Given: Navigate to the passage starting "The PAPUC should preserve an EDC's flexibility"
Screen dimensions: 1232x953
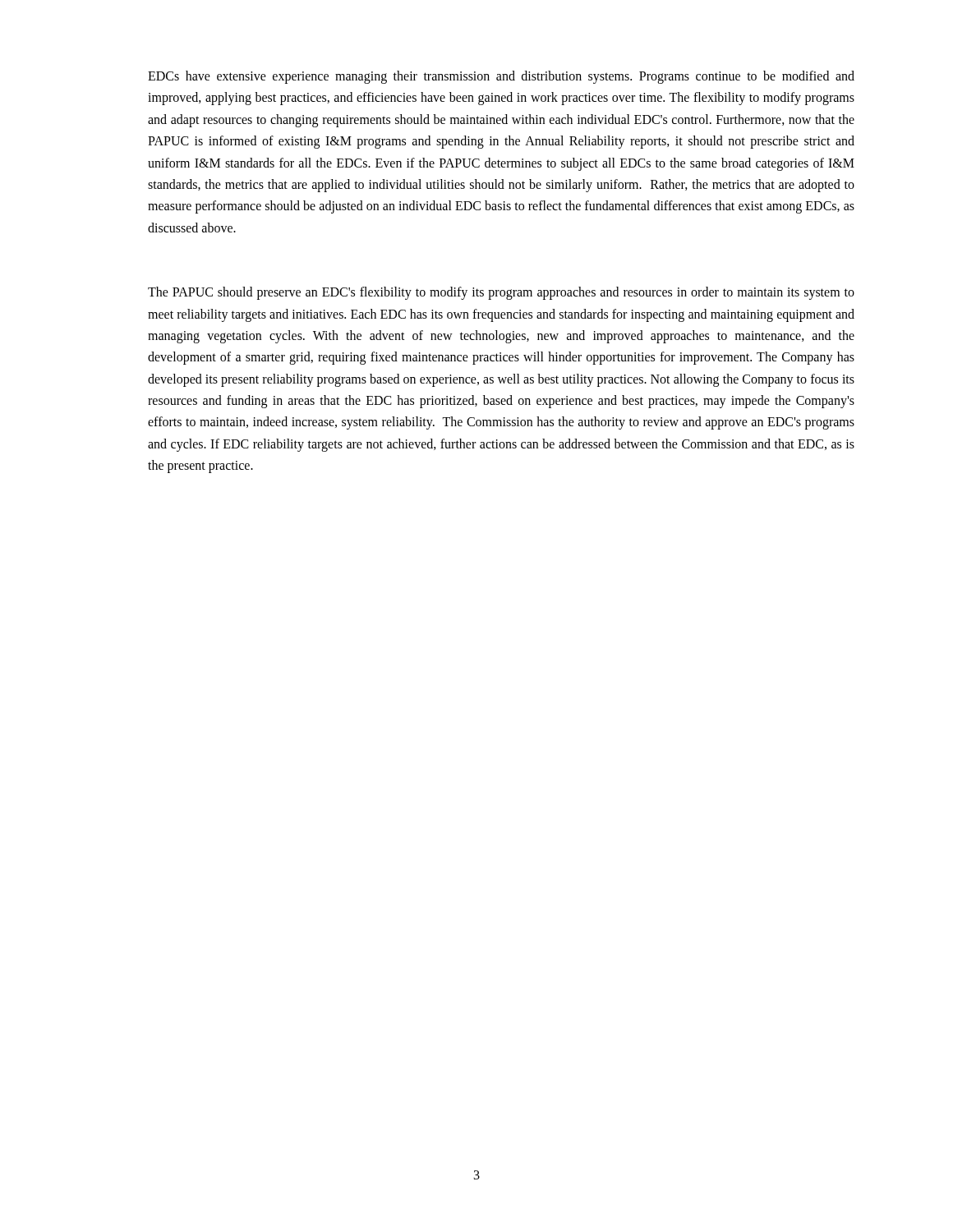Looking at the screenshot, I should pos(501,379).
